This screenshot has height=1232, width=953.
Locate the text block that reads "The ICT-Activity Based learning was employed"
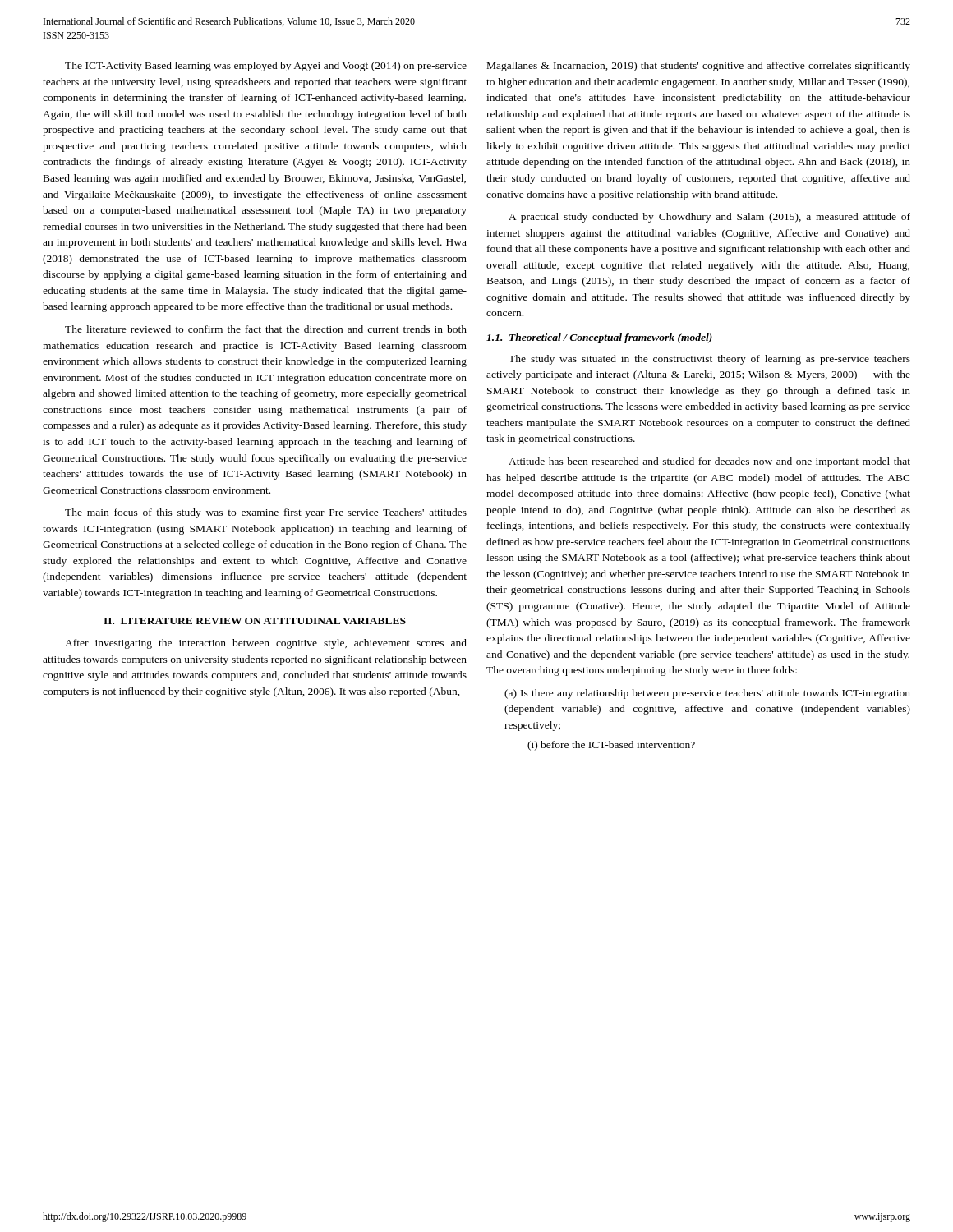point(255,186)
